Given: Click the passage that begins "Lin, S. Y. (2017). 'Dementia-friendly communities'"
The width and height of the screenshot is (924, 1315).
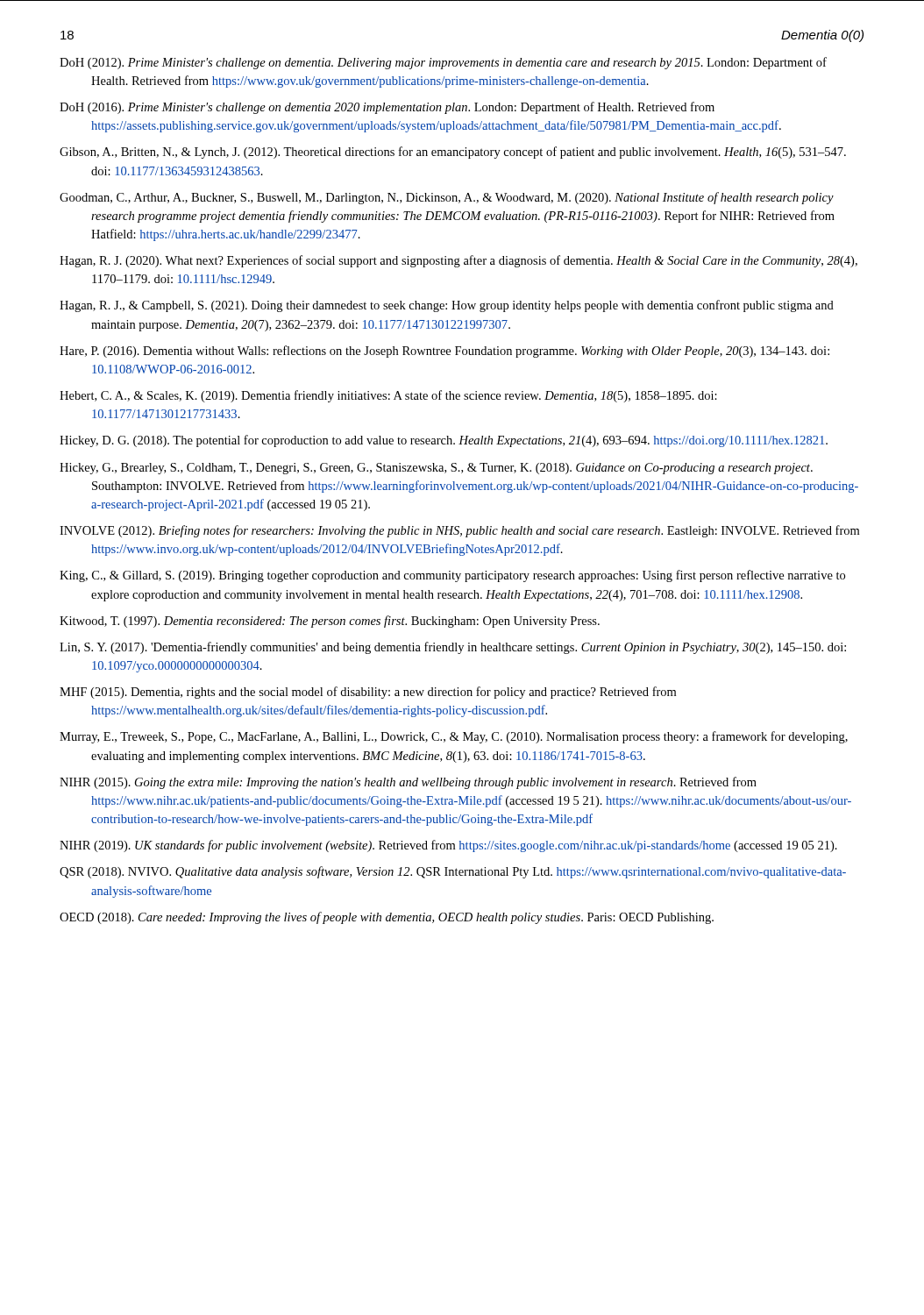Looking at the screenshot, I should pyautogui.click(x=462, y=657).
